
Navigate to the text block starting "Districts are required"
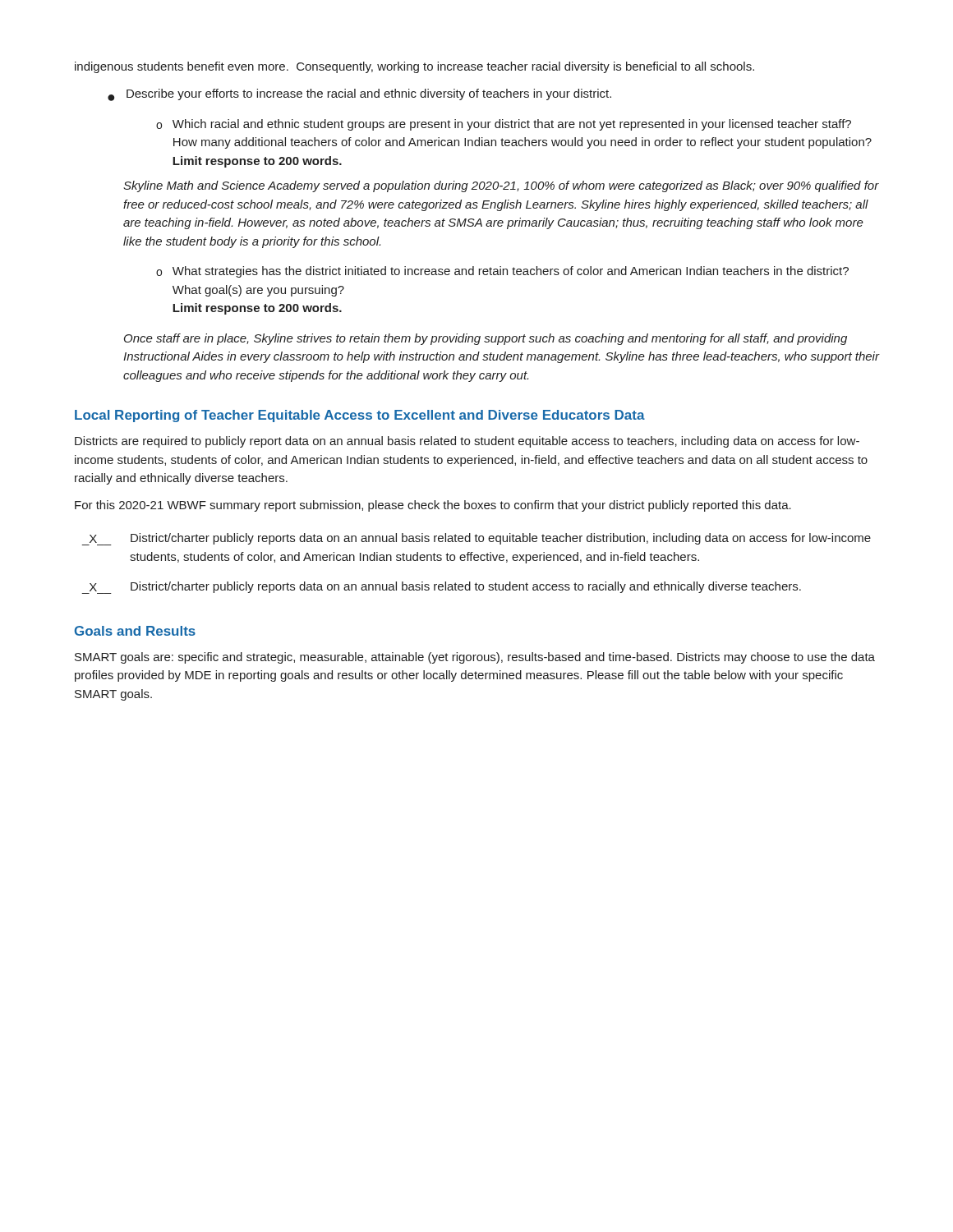pyautogui.click(x=471, y=459)
